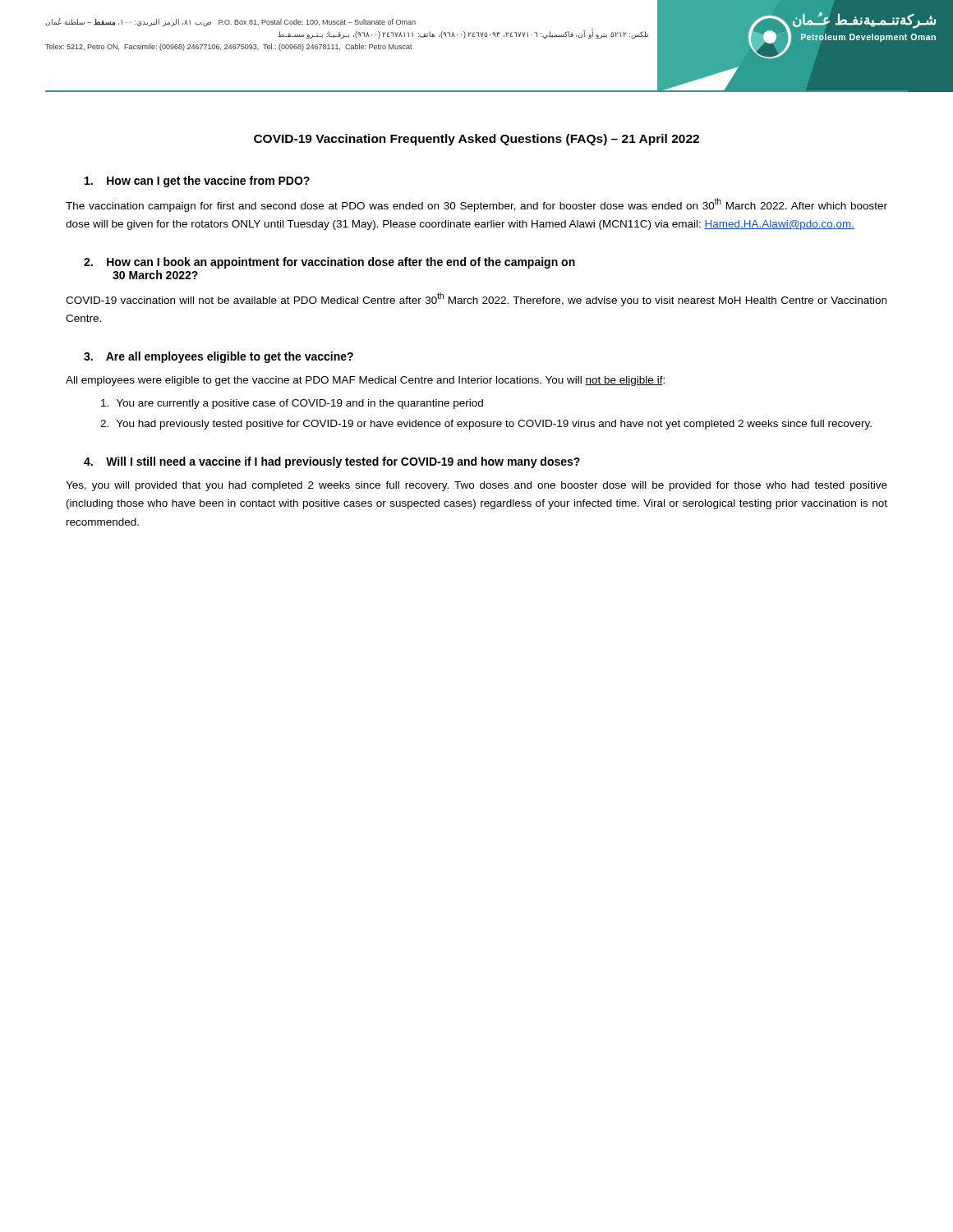Click on the block starting "2.You had previously tested positive for COVID-19 or"

click(x=486, y=424)
